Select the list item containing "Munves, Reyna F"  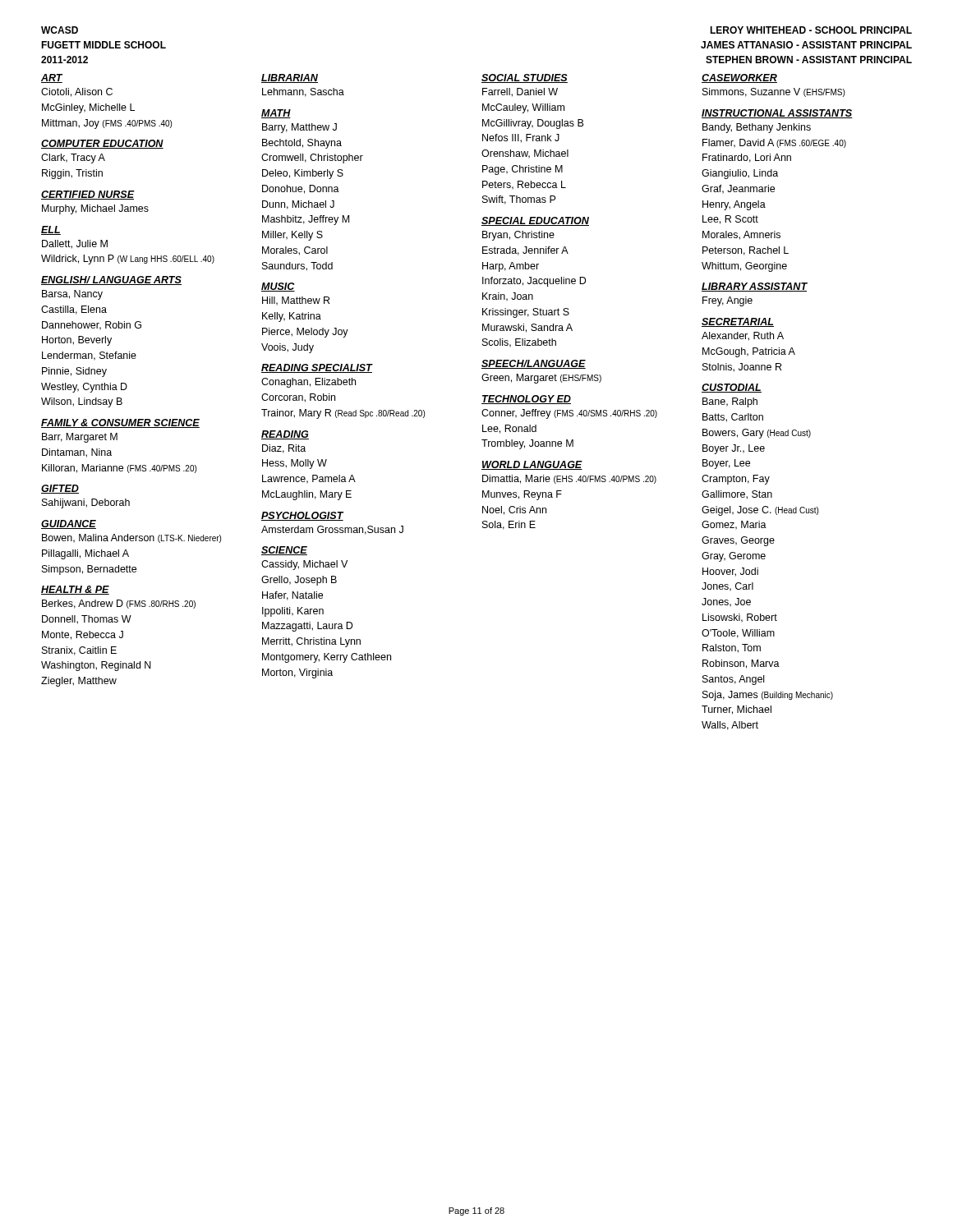pyautogui.click(x=522, y=494)
